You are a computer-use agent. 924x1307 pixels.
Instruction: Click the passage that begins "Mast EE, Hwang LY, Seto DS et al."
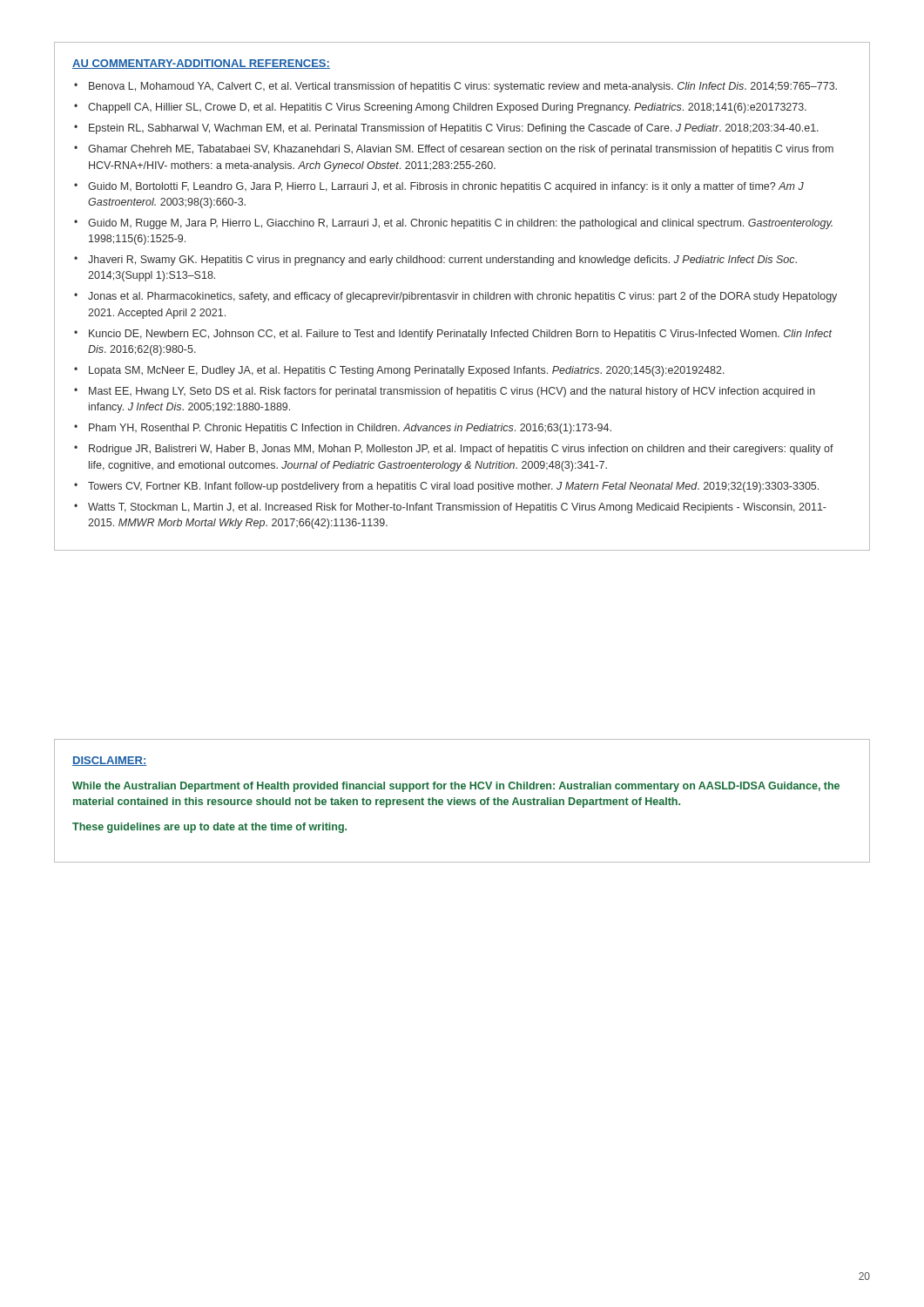452,399
